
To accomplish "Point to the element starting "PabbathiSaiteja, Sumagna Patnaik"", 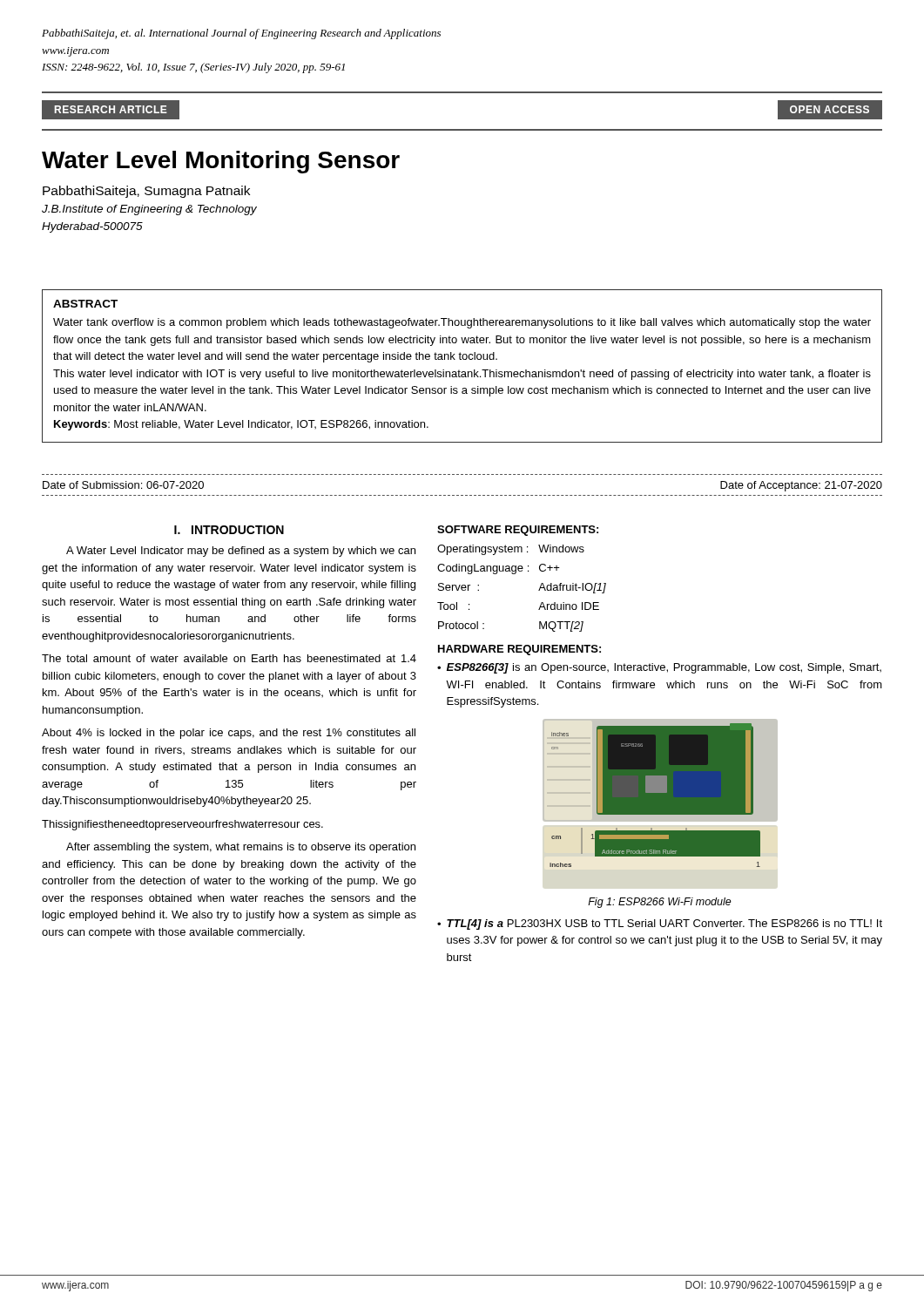I will point(146,190).
